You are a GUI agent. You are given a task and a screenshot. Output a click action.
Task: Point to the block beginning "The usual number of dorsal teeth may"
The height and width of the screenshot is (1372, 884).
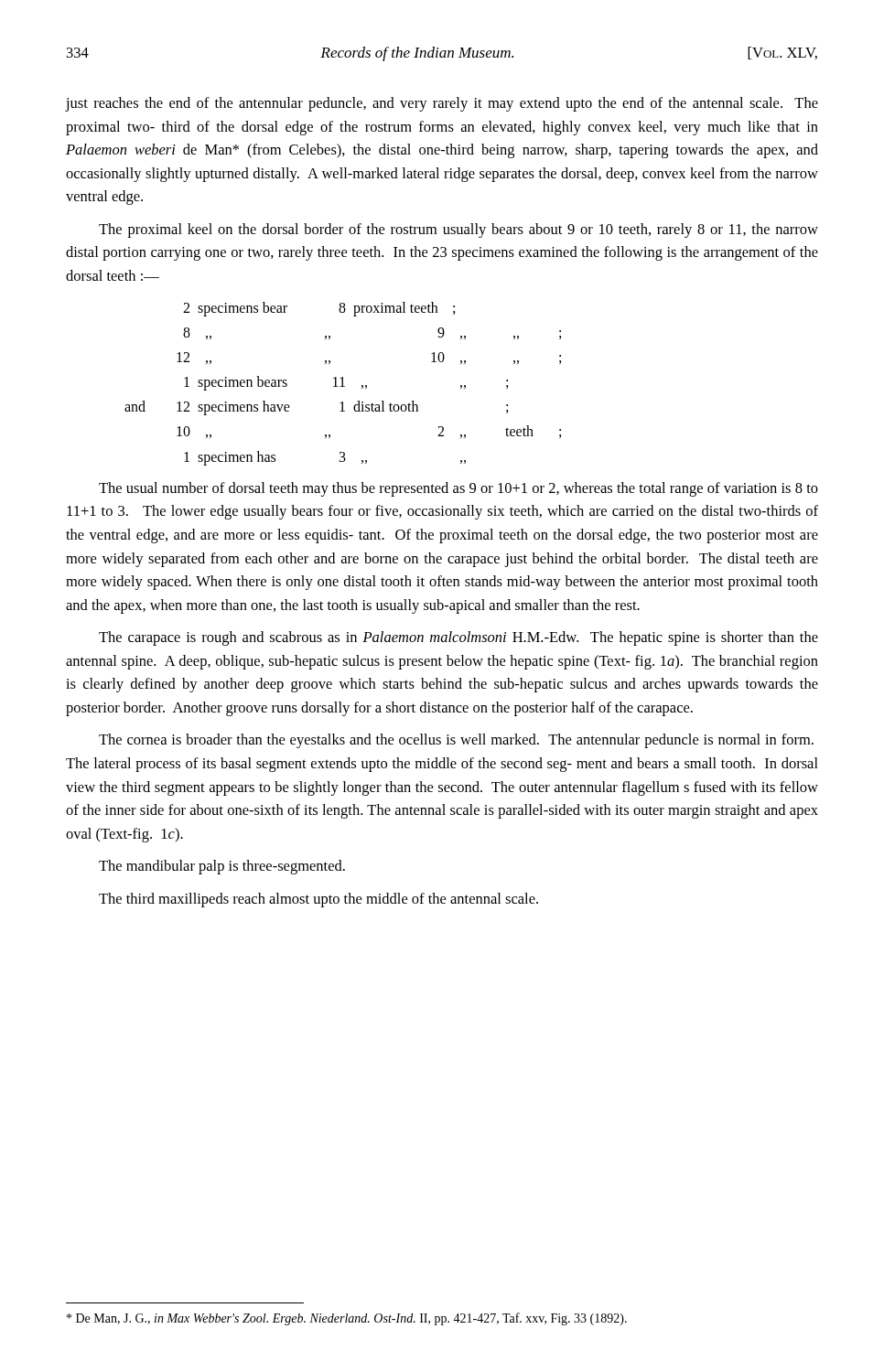click(442, 547)
